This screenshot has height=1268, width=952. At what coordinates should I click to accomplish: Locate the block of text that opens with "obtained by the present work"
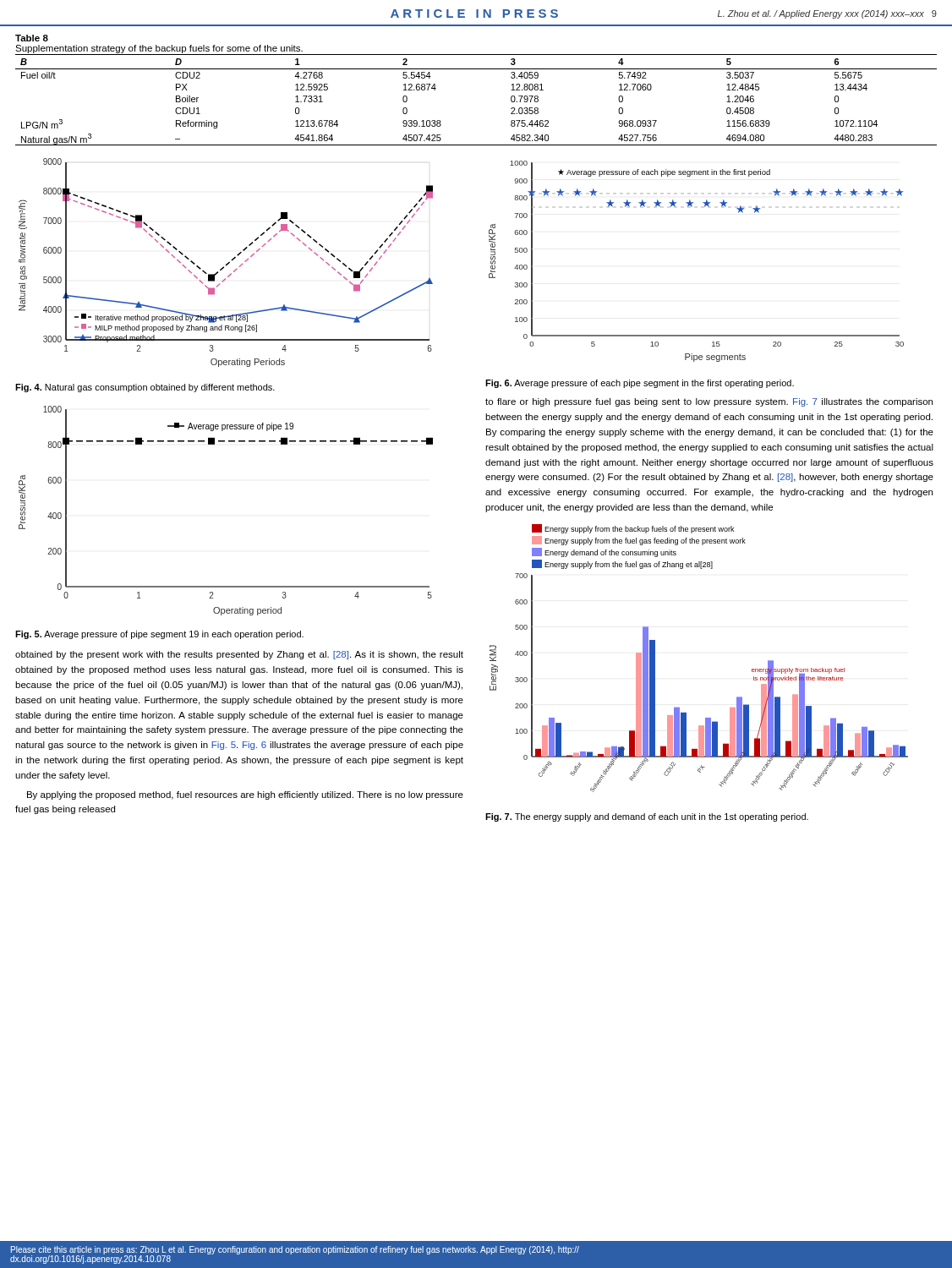[239, 715]
